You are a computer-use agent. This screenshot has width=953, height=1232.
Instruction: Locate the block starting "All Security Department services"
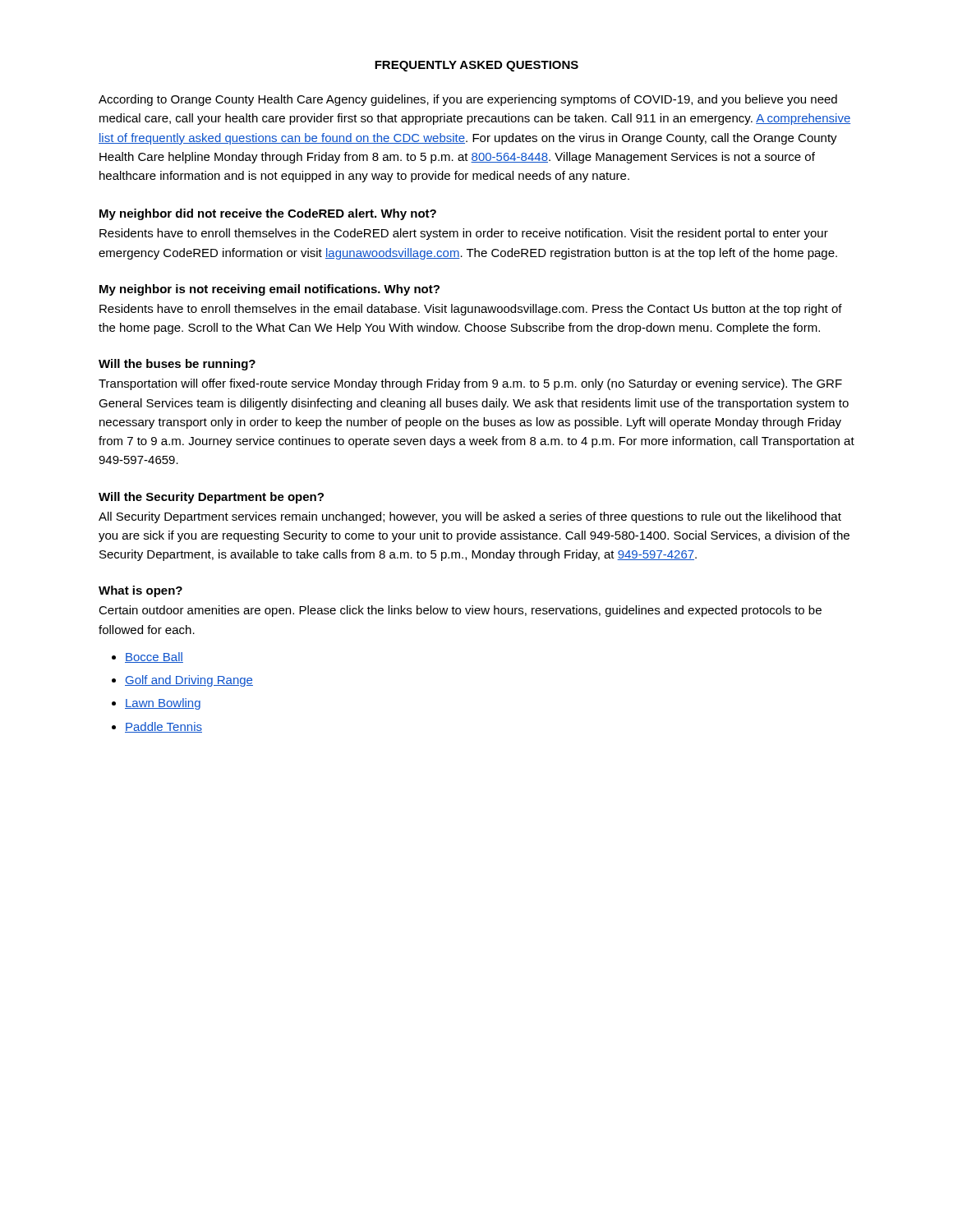(474, 535)
